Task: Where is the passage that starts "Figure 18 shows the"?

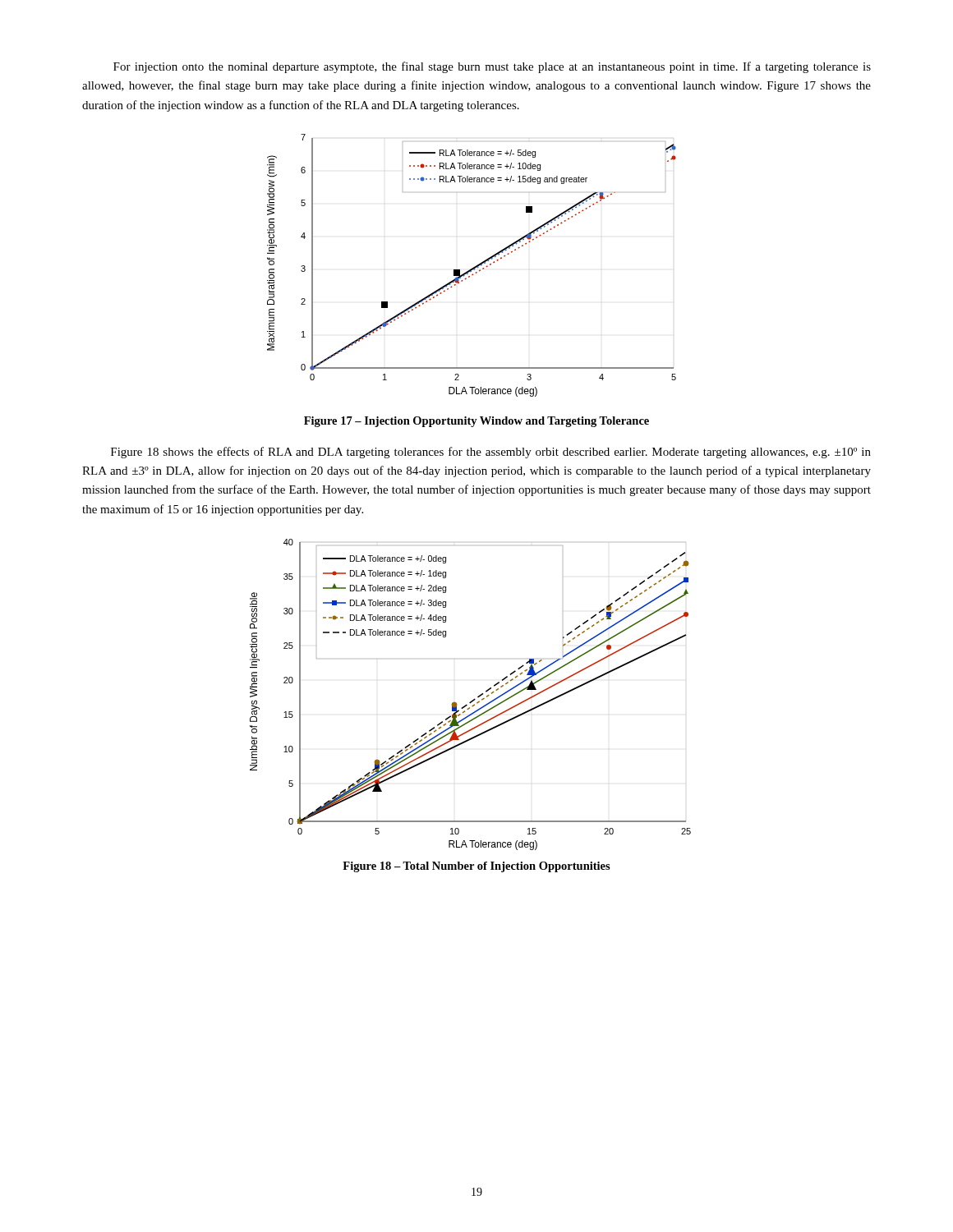Action: (476, 480)
